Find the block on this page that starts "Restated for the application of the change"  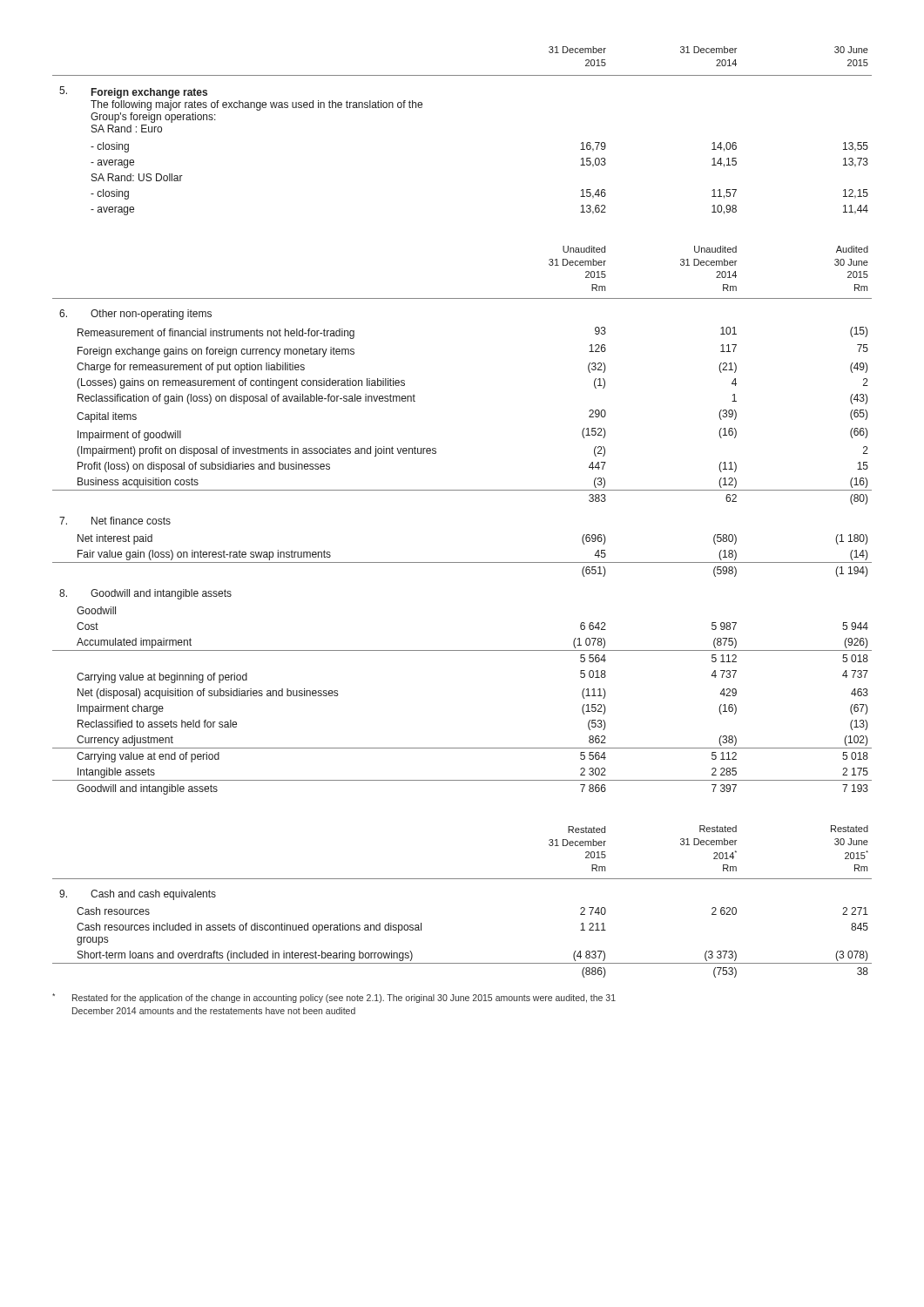coord(462,1005)
